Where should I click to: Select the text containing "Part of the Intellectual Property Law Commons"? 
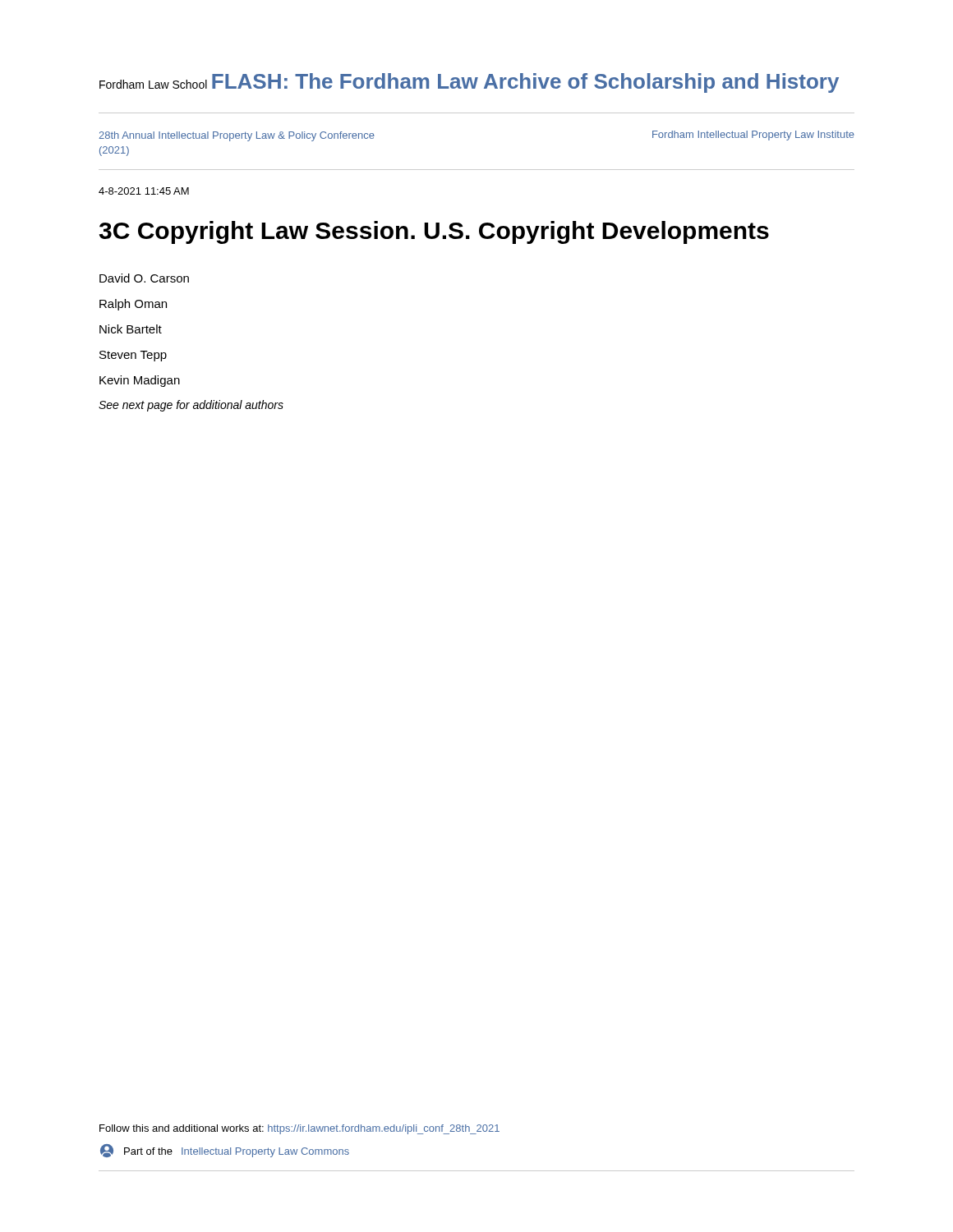(x=224, y=1151)
